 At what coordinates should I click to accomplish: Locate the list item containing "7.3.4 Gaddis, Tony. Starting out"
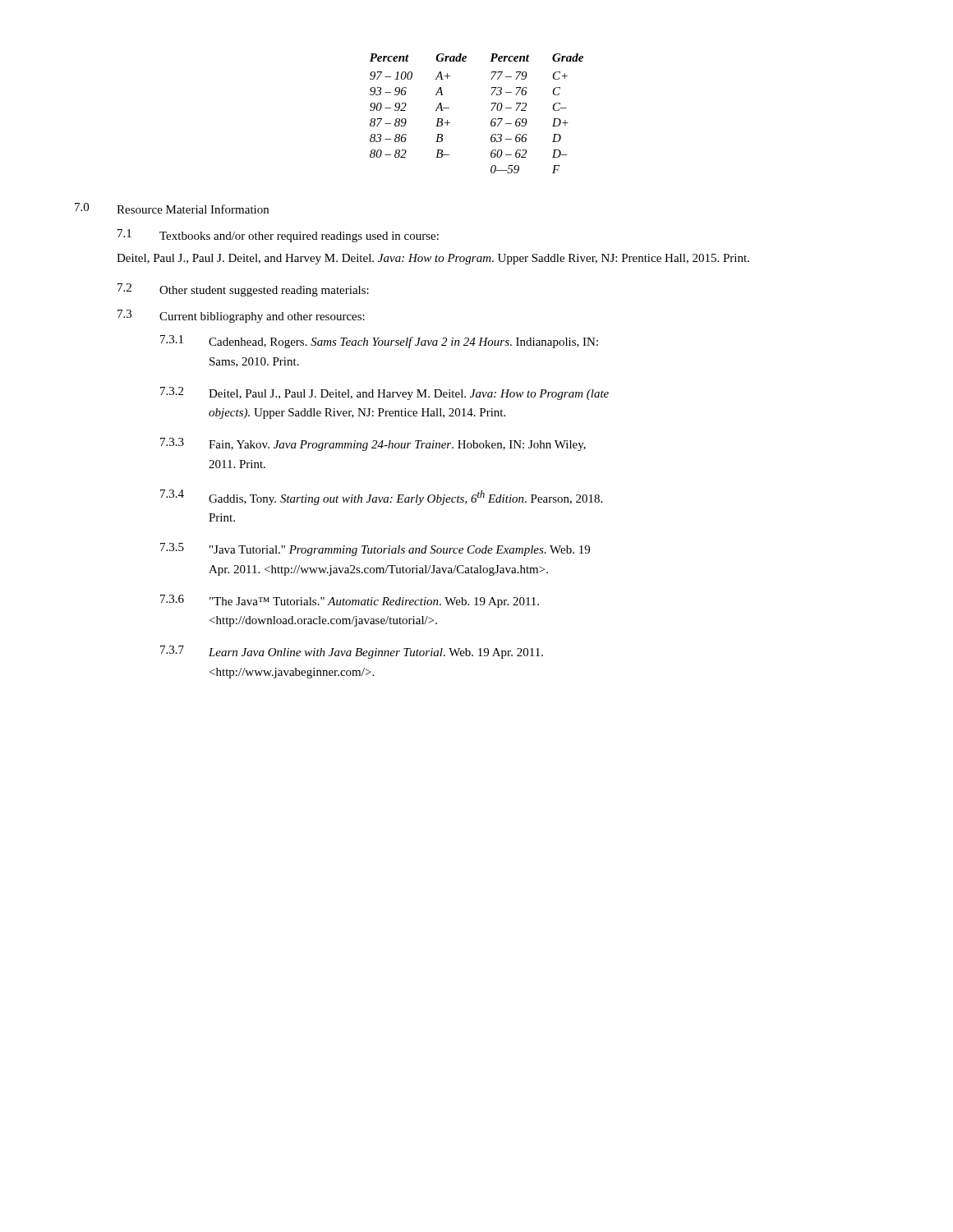coord(519,497)
